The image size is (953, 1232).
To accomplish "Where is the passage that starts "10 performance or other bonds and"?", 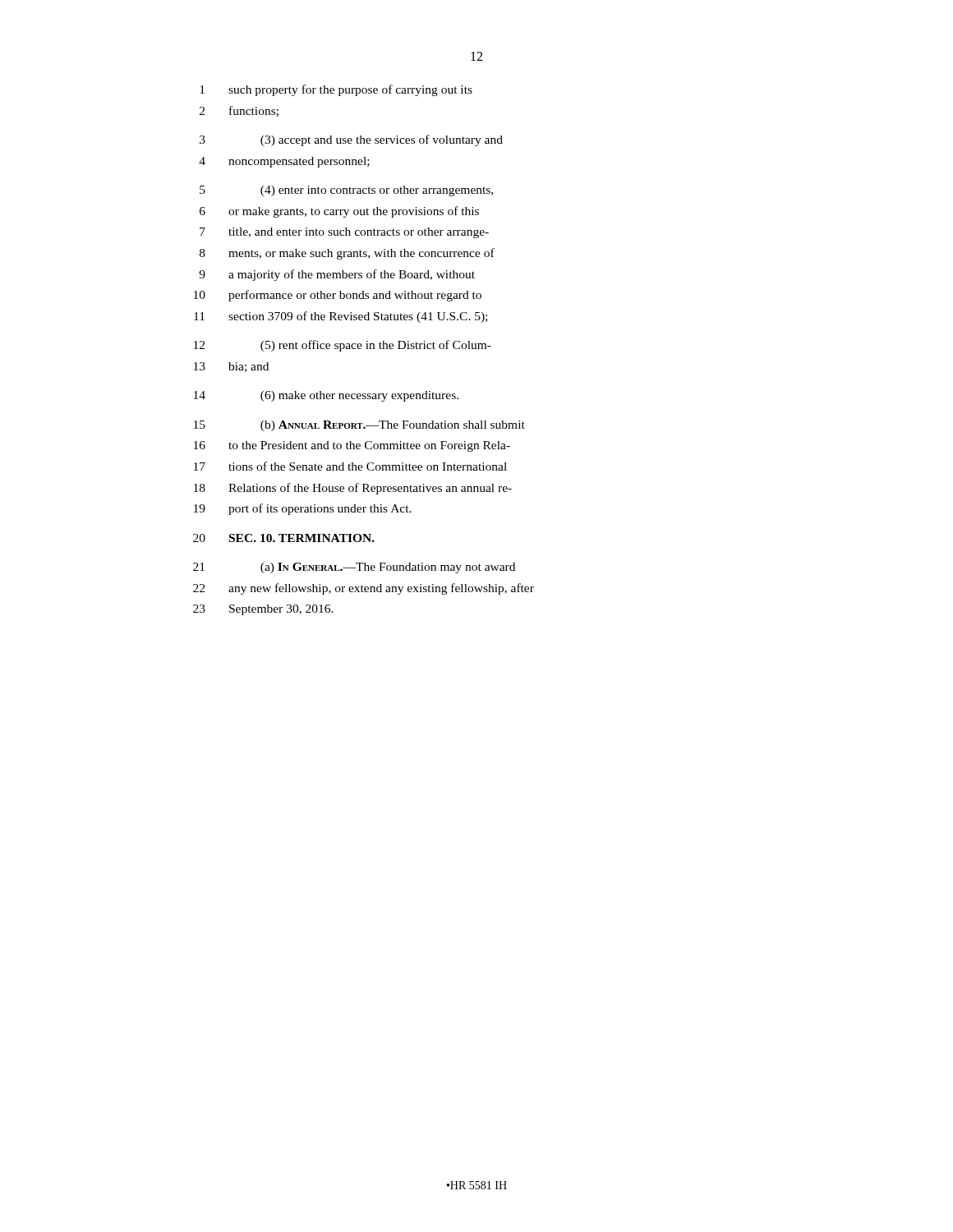I will (x=338, y=296).
